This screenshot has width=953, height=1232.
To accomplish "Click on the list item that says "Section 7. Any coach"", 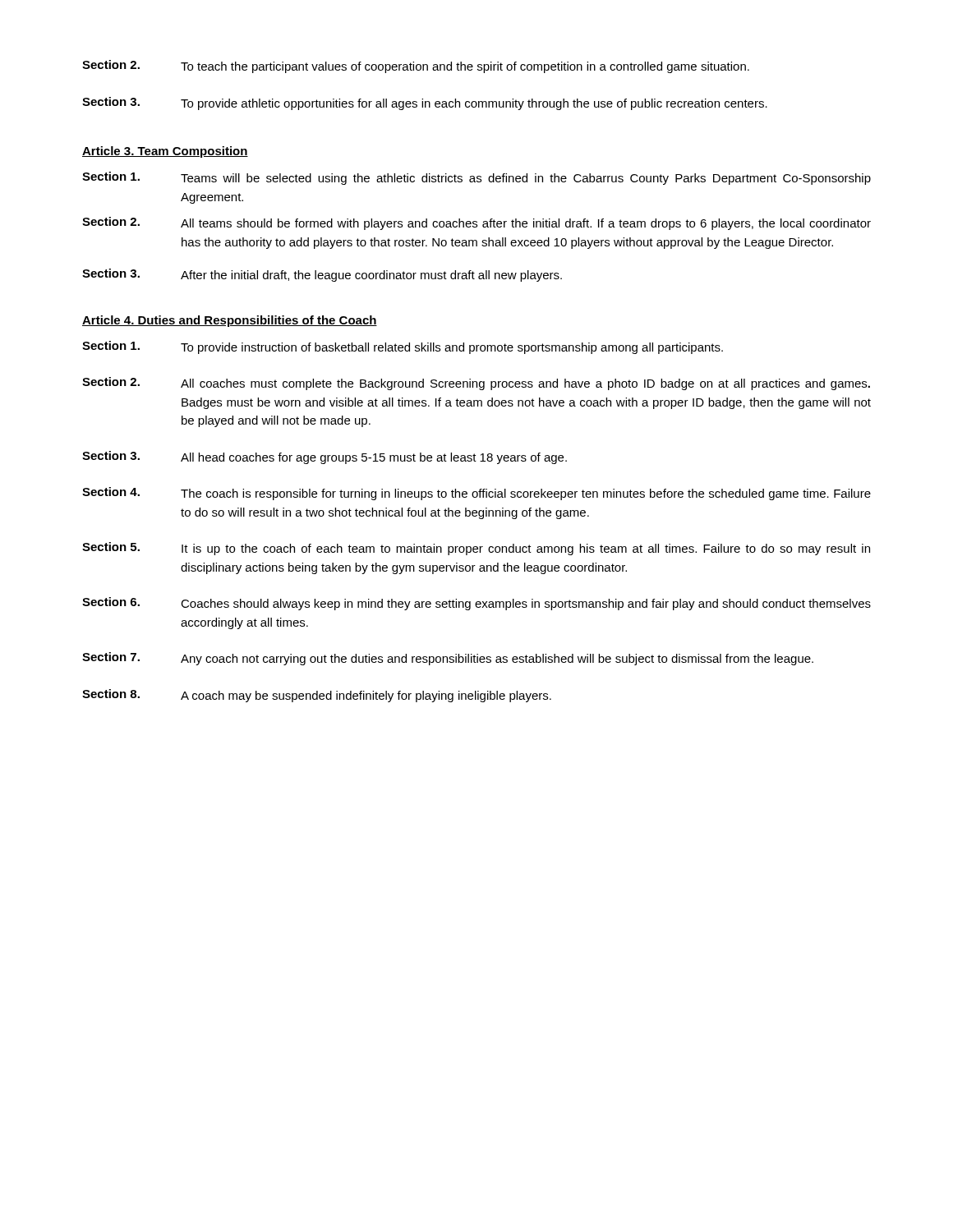I will point(476,659).
